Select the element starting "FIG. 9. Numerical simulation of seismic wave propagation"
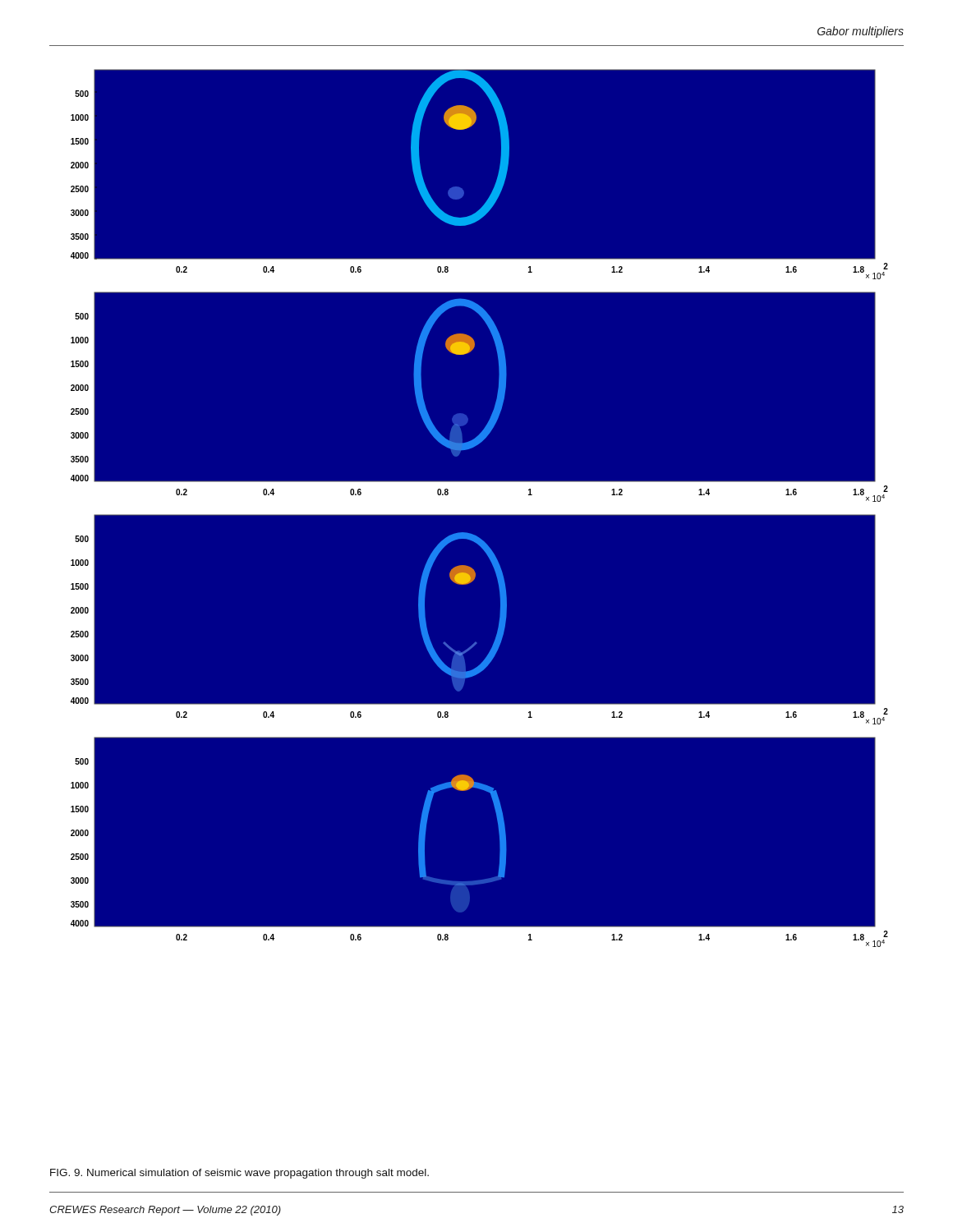953x1232 pixels. coord(239,1172)
